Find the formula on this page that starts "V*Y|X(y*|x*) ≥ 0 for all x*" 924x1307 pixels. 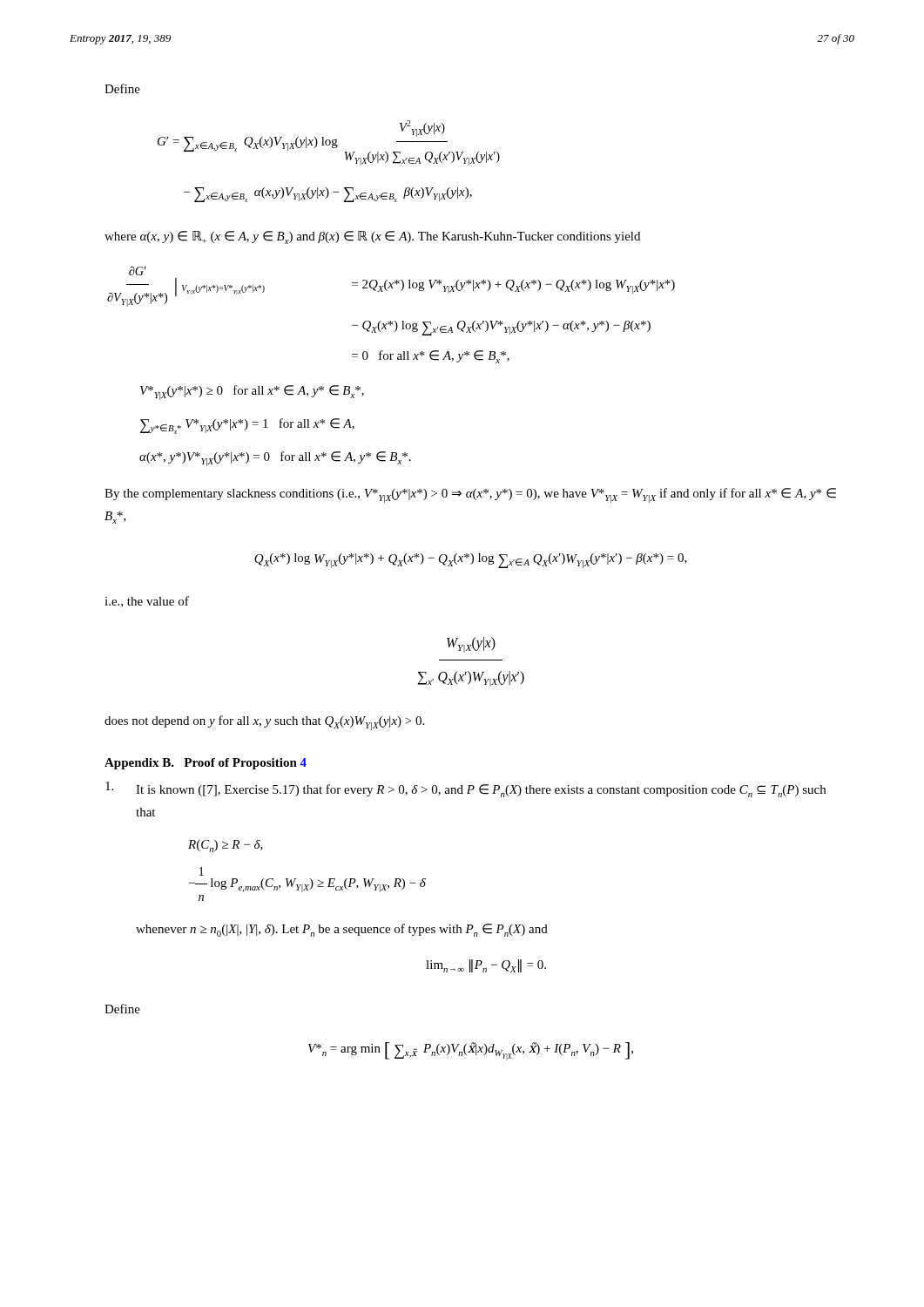click(252, 392)
